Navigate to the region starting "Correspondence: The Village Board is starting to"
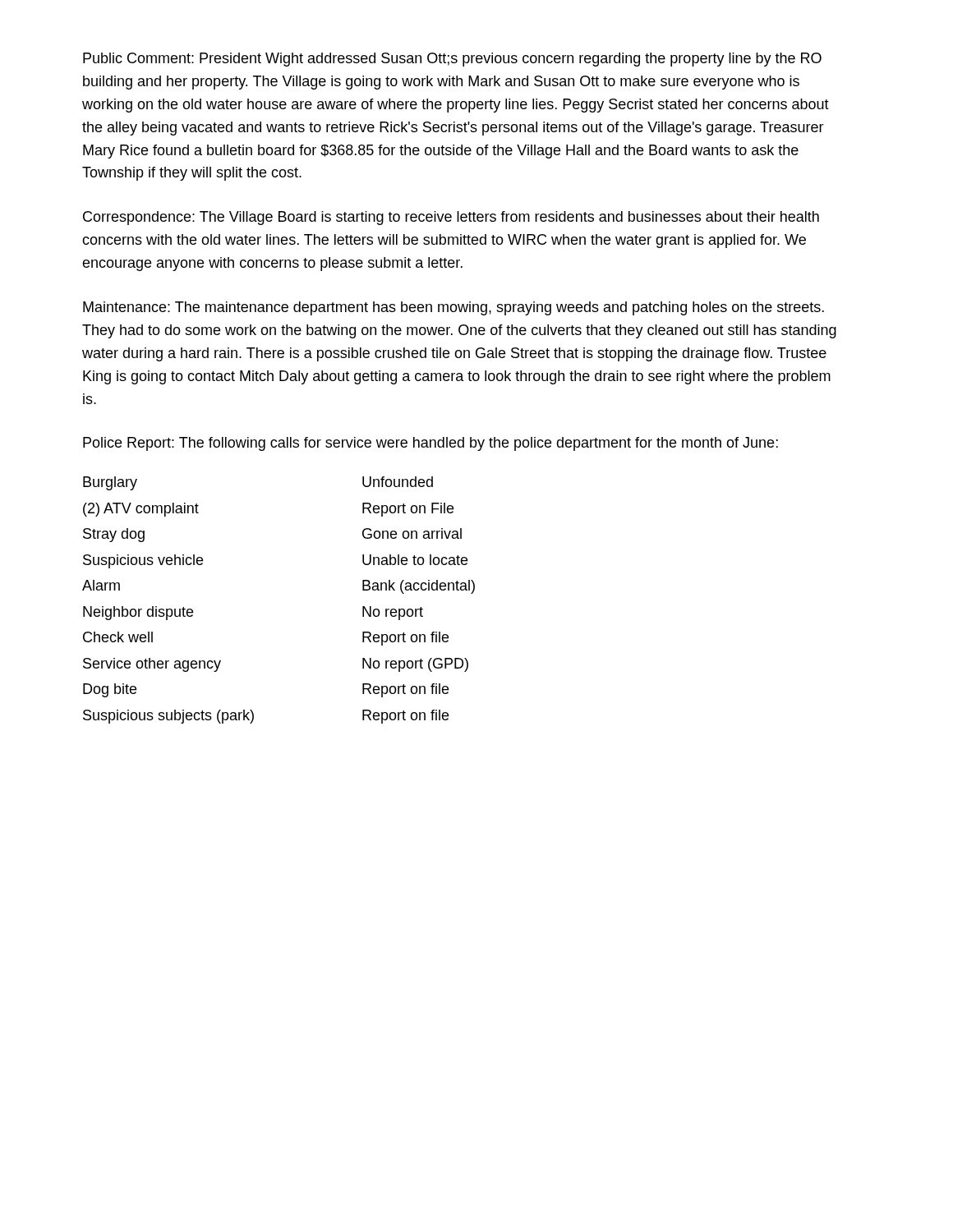Image resolution: width=953 pixels, height=1232 pixels. [x=451, y=240]
